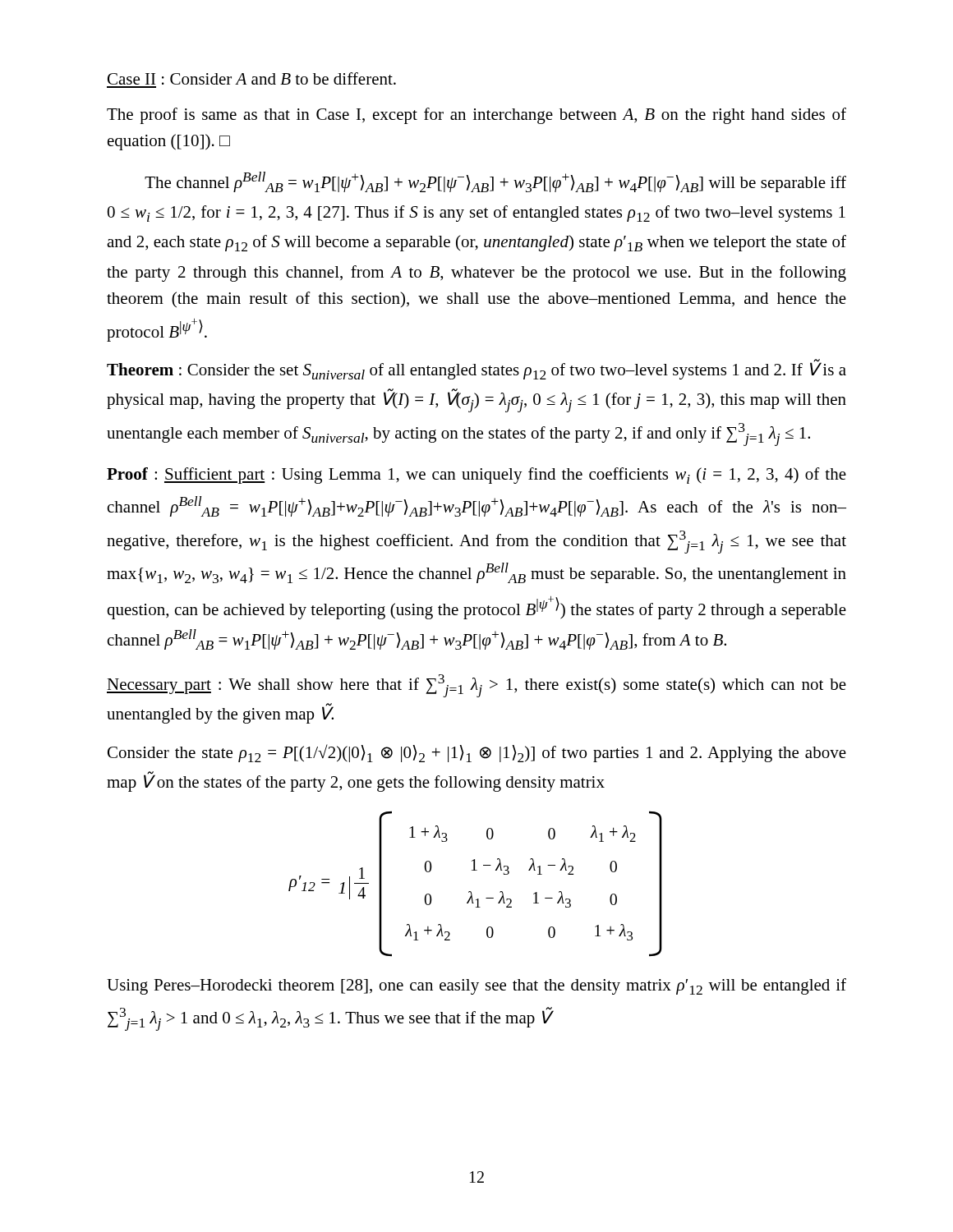
Task: Select the text block with the text "The channel ρBellAB ="
Action: [476, 255]
